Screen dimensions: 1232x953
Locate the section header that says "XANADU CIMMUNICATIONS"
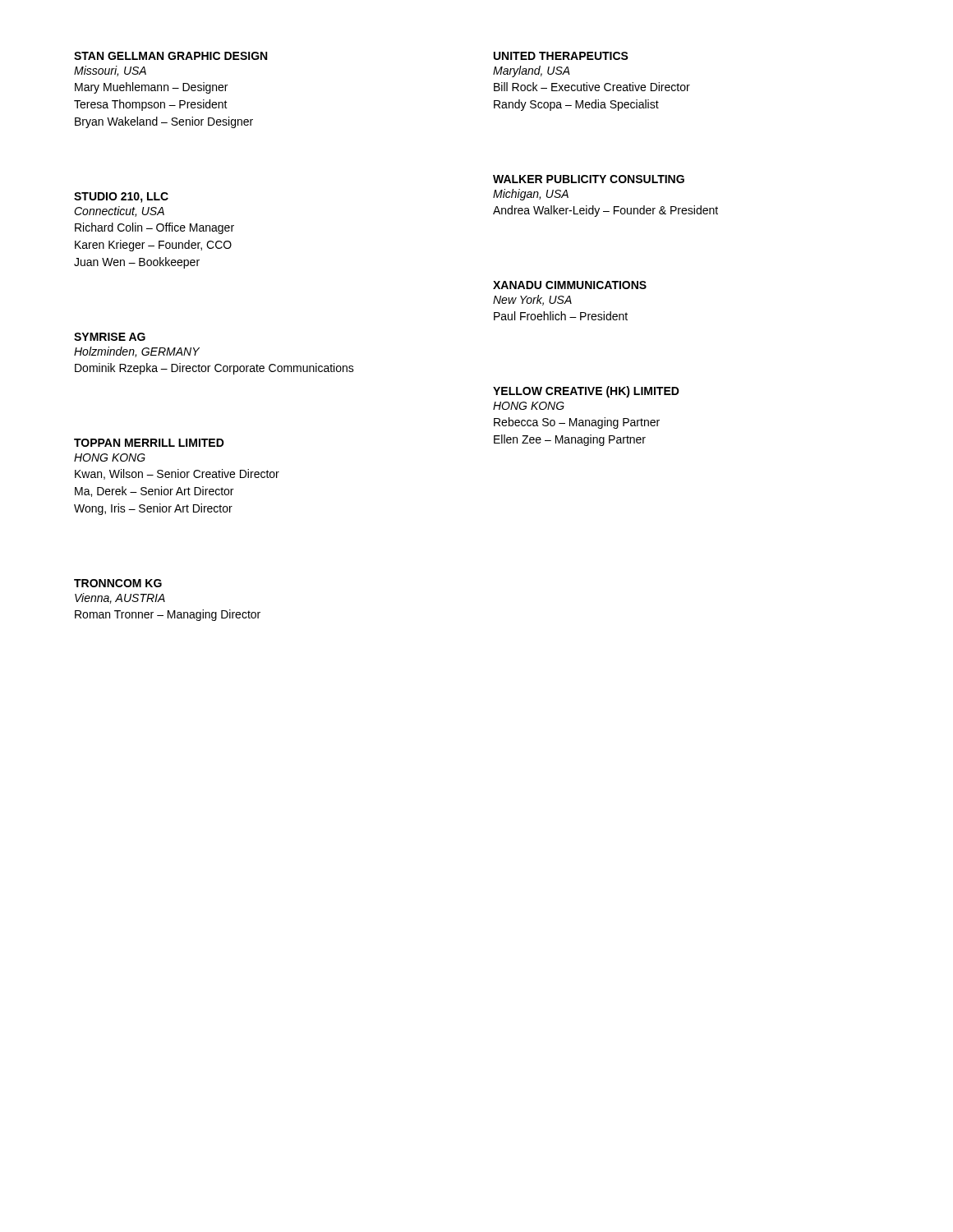point(570,285)
